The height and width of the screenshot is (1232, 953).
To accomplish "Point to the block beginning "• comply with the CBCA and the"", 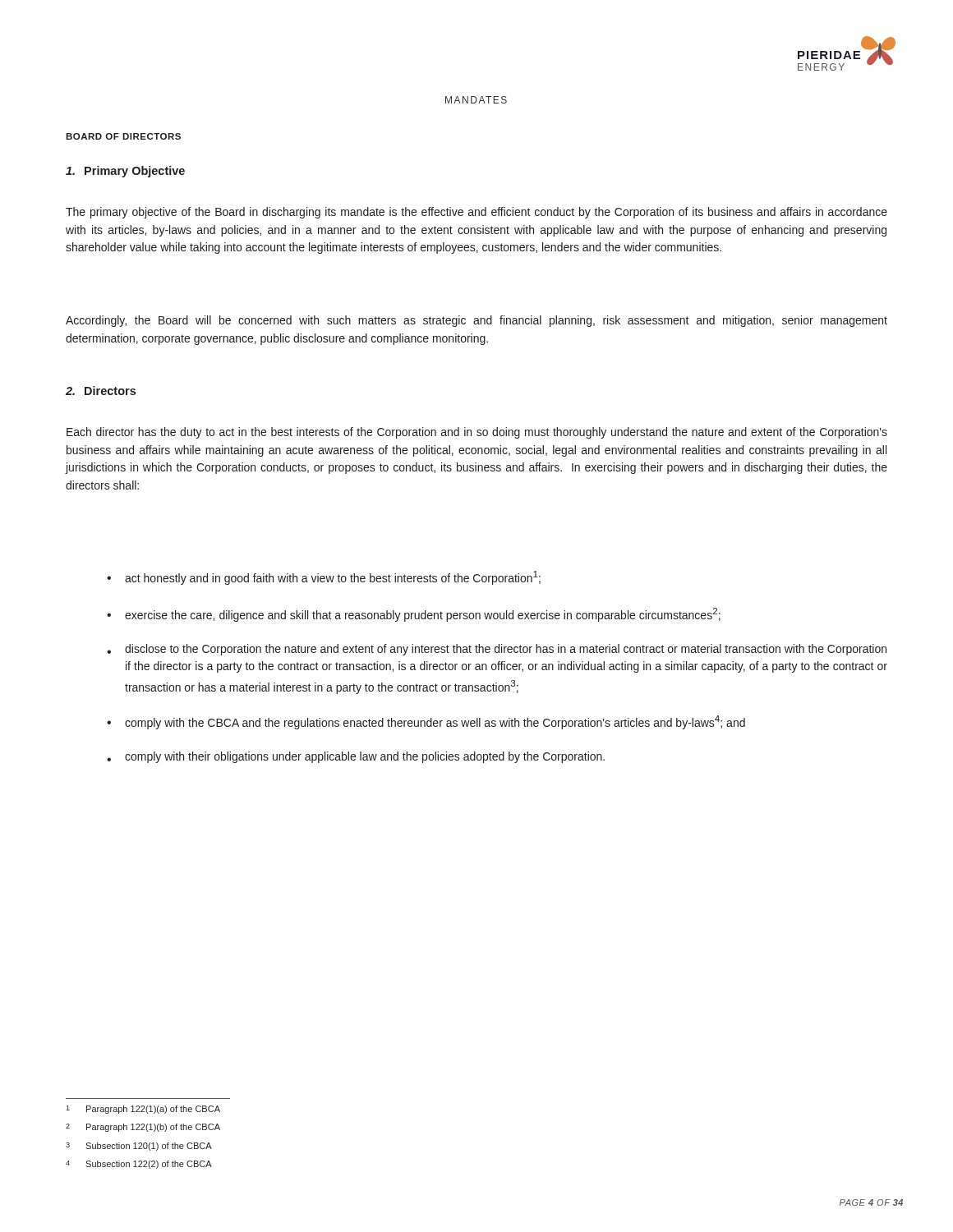I will click(x=426, y=723).
